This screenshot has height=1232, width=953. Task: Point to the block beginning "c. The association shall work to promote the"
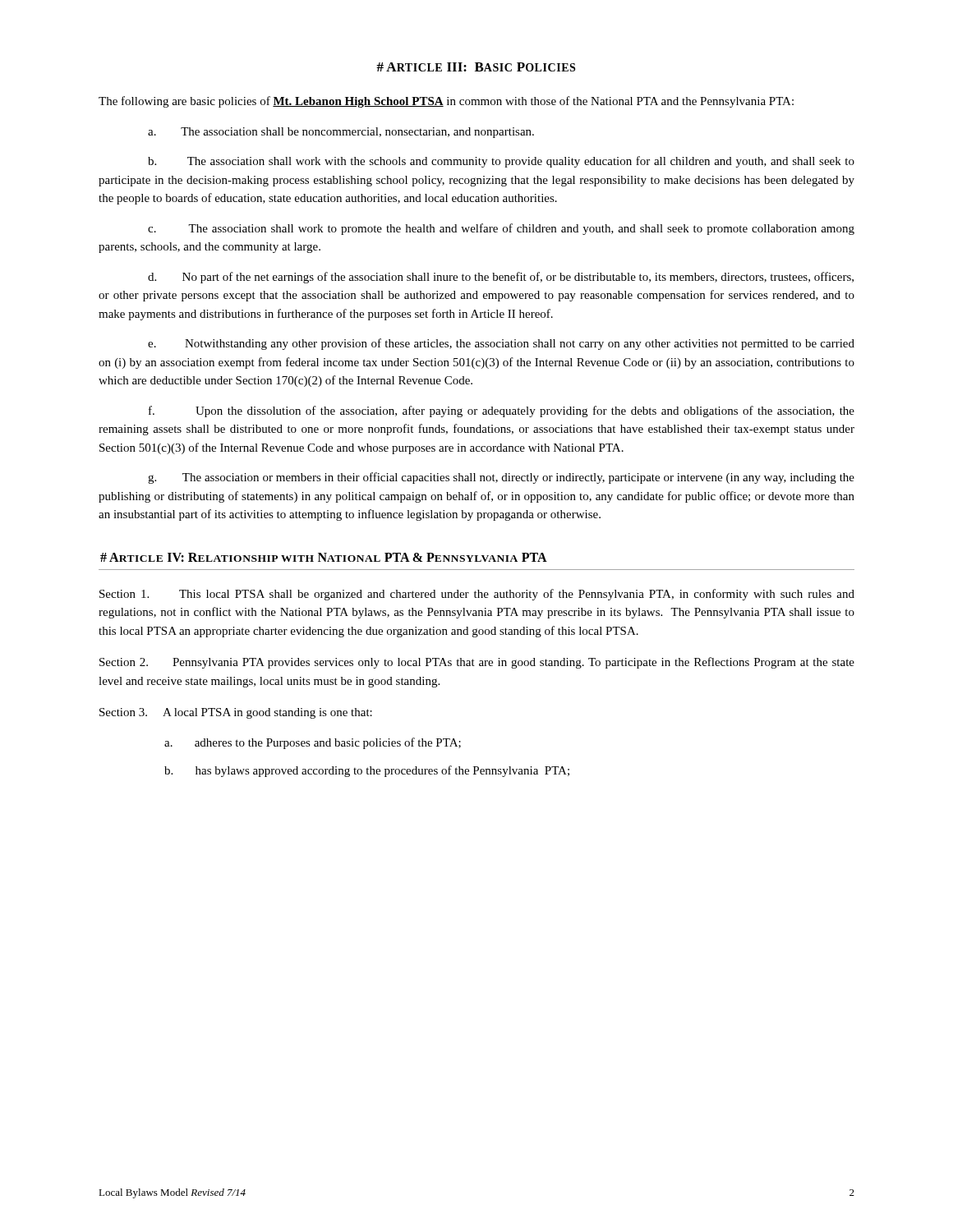[476, 237]
